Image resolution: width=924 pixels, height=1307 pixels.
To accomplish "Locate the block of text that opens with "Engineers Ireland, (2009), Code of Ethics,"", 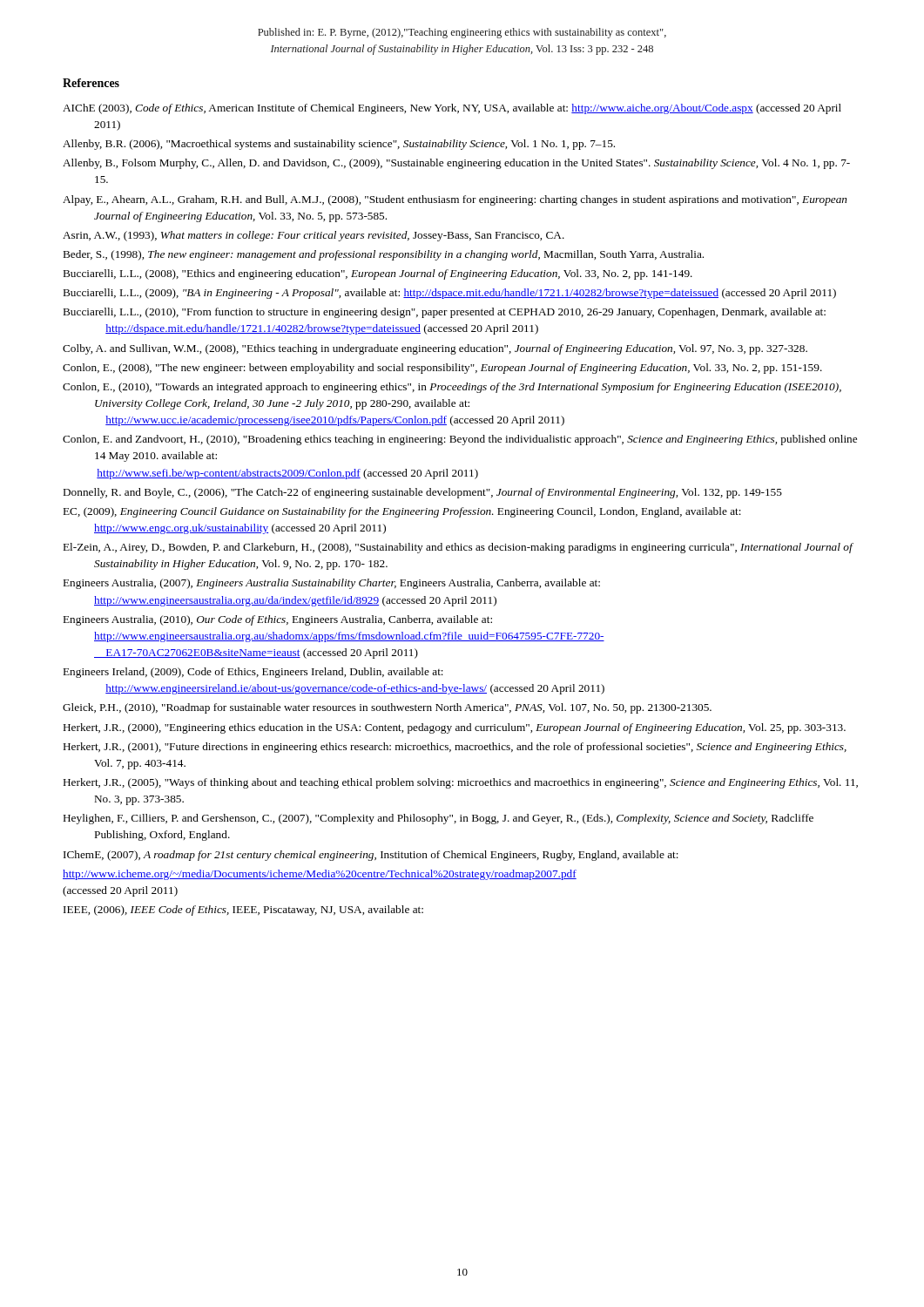I will pyautogui.click(x=334, y=680).
